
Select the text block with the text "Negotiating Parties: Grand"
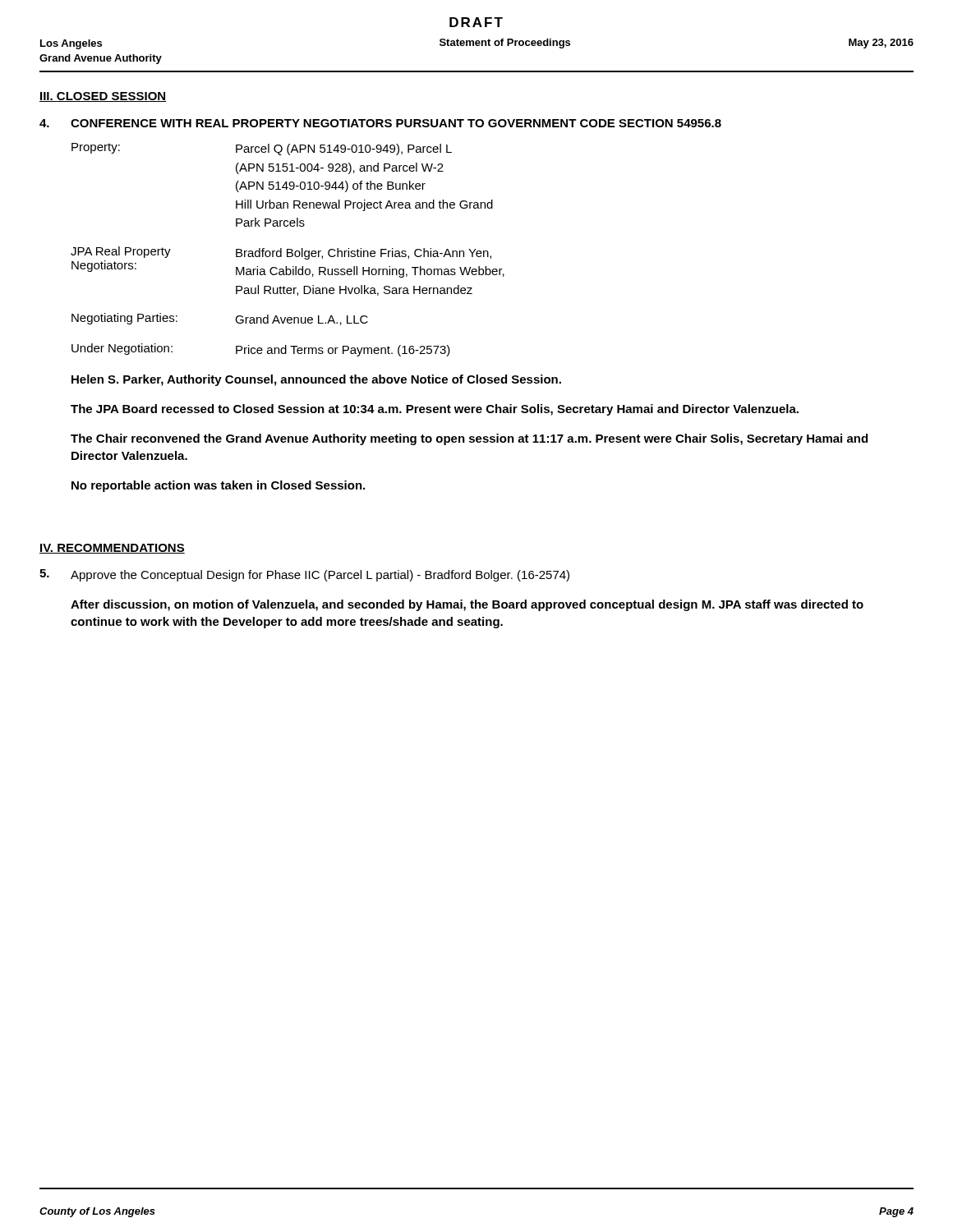coord(121,319)
